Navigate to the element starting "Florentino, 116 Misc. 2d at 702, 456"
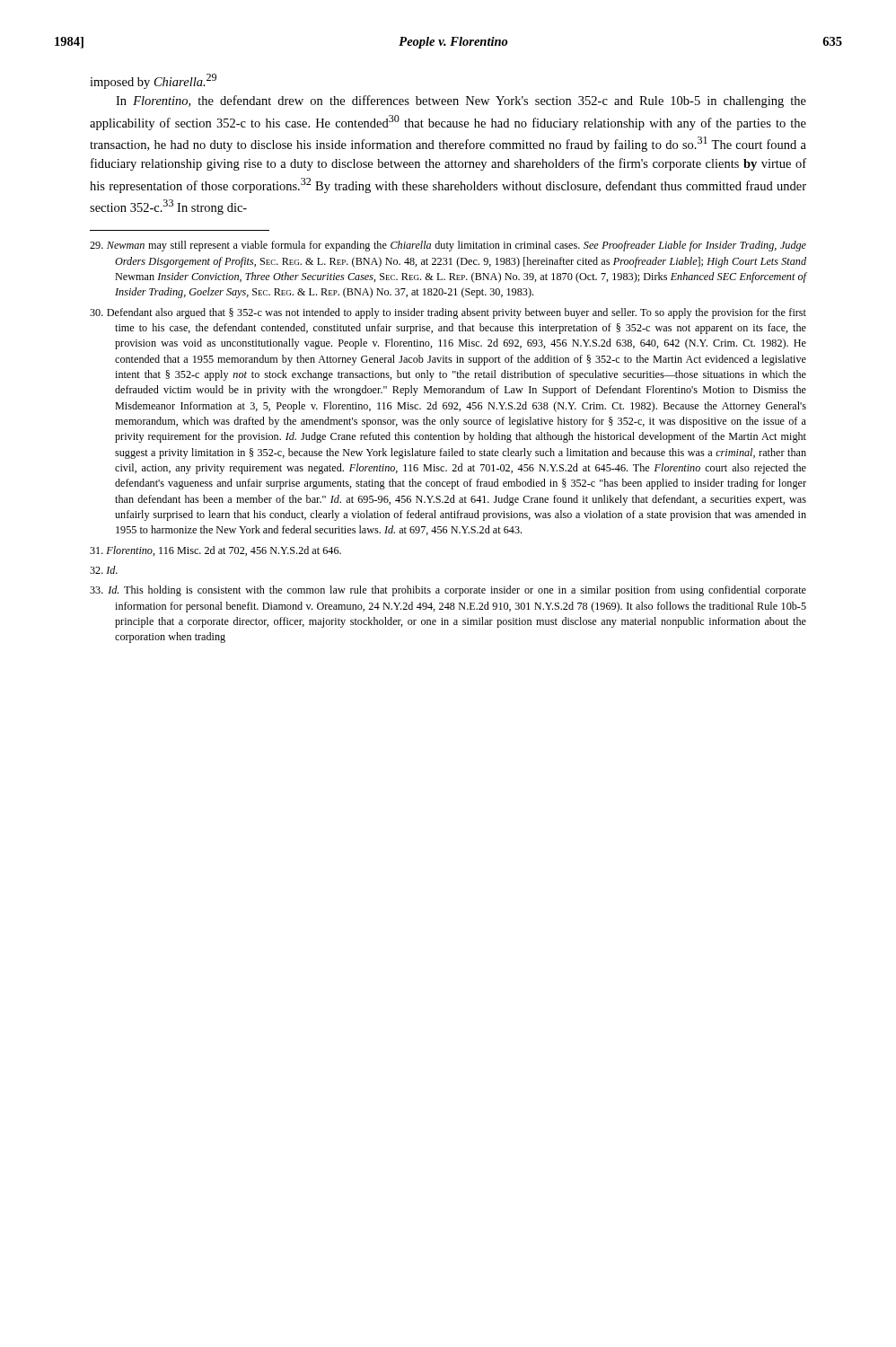Screen dimensions: 1347x896 coord(216,550)
